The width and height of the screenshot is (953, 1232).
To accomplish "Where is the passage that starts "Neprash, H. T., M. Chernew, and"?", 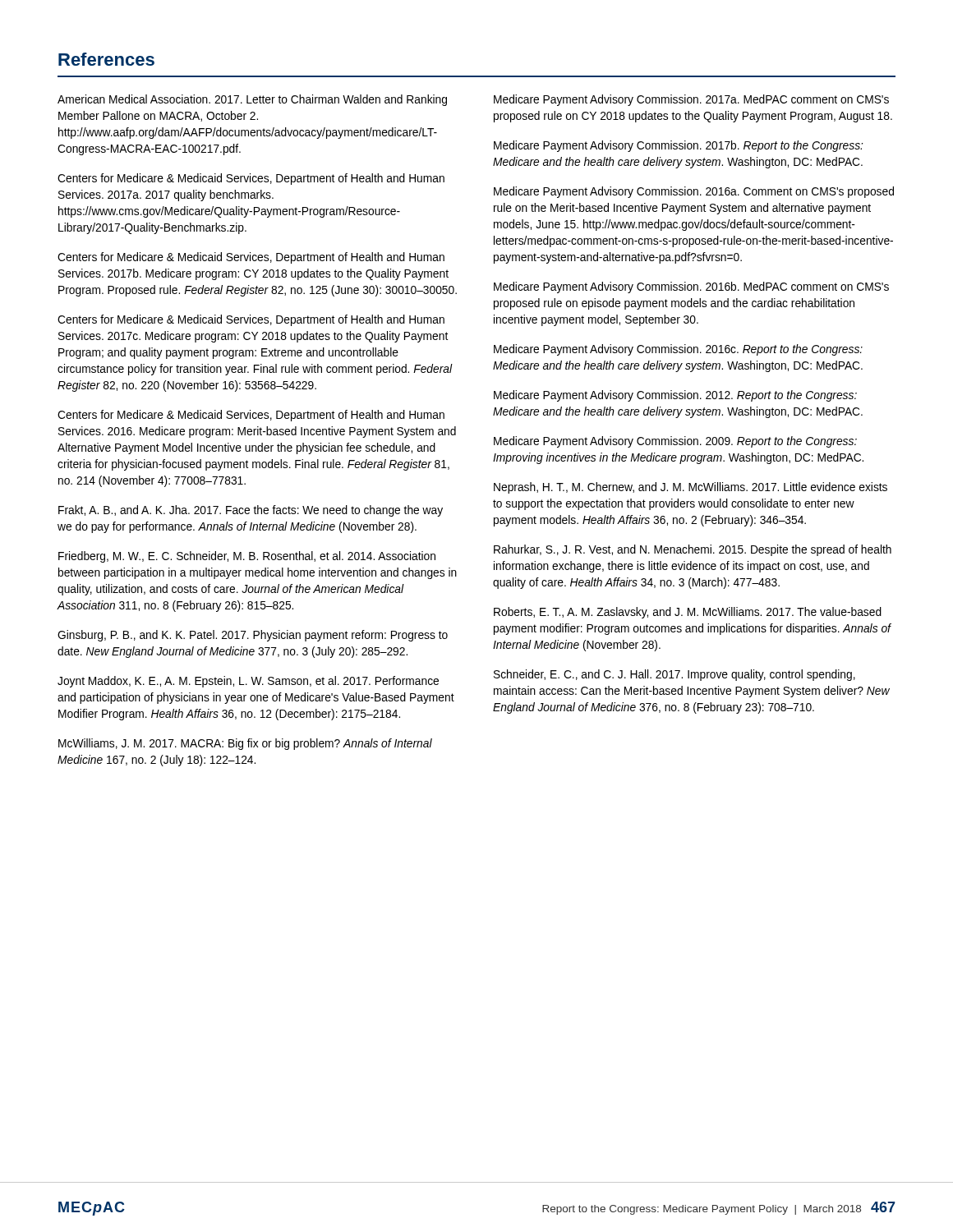I will (x=690, y=504).
